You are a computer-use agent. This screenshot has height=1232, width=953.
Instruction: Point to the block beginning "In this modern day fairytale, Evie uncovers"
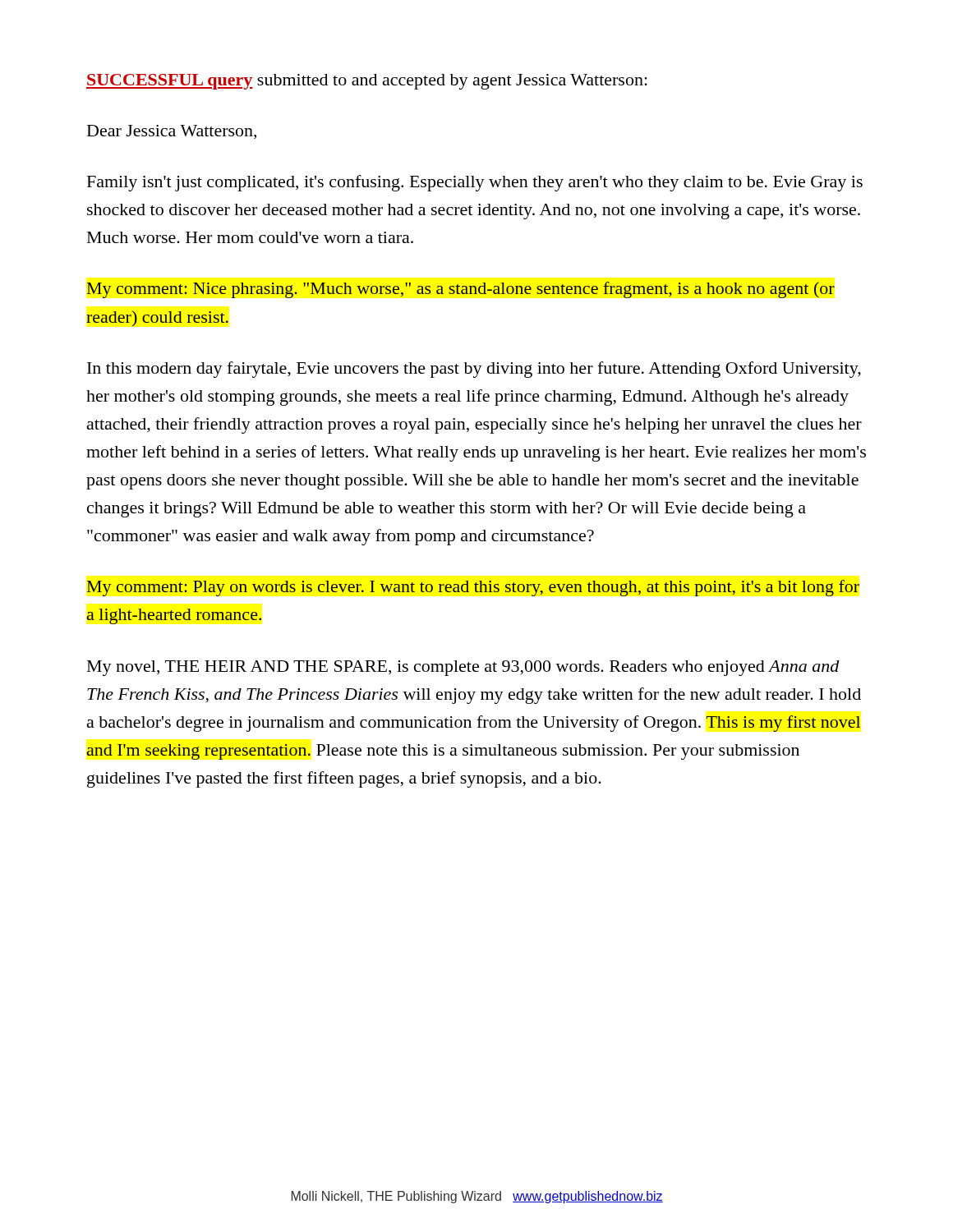tap(476, 451)
